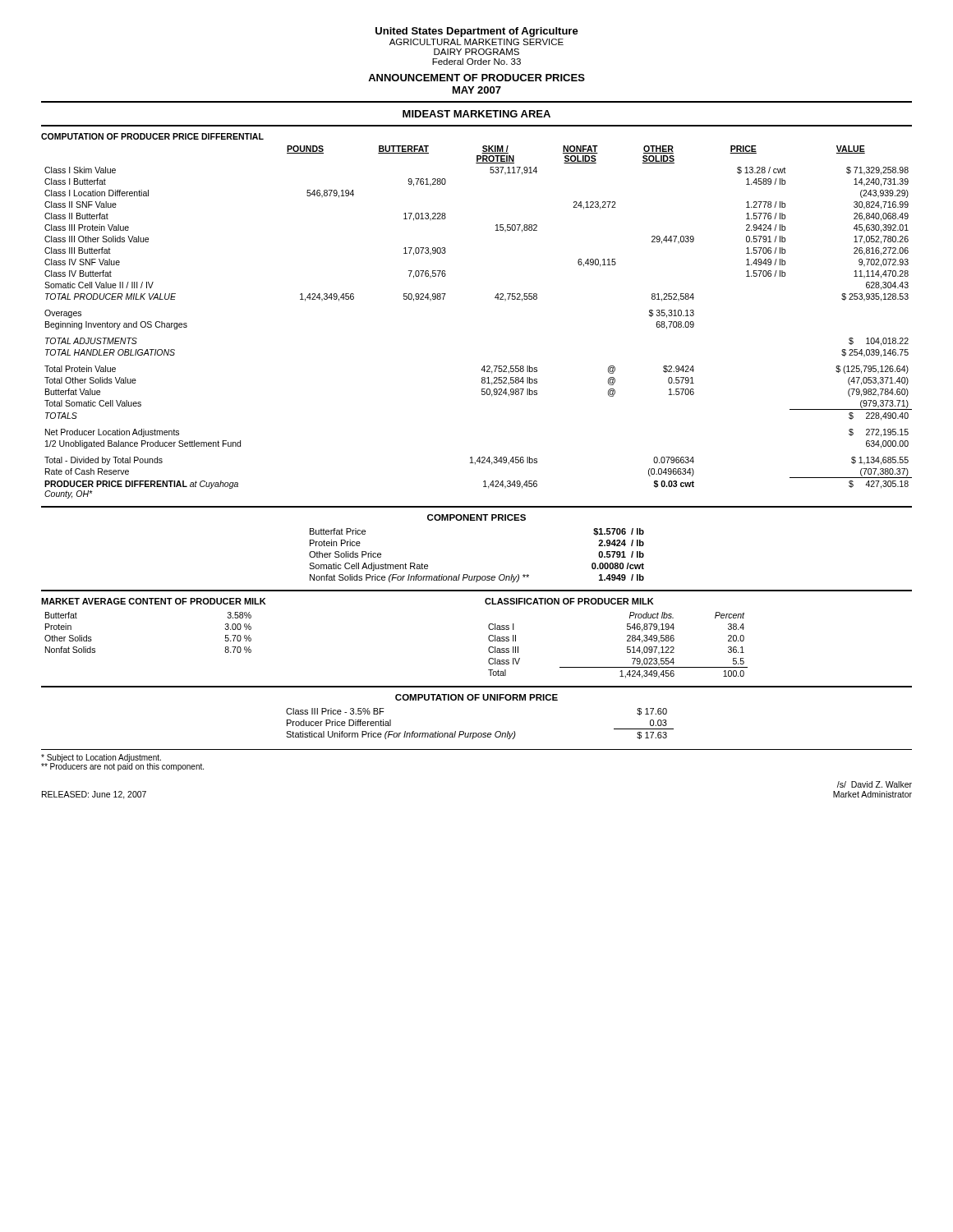Image resolution: width=953 pixels, height=1232 pixels.
Task: Select the section header with the text "CLASSIFICATION OF PRODUCER MILK"
Action: tap(569, 601)
